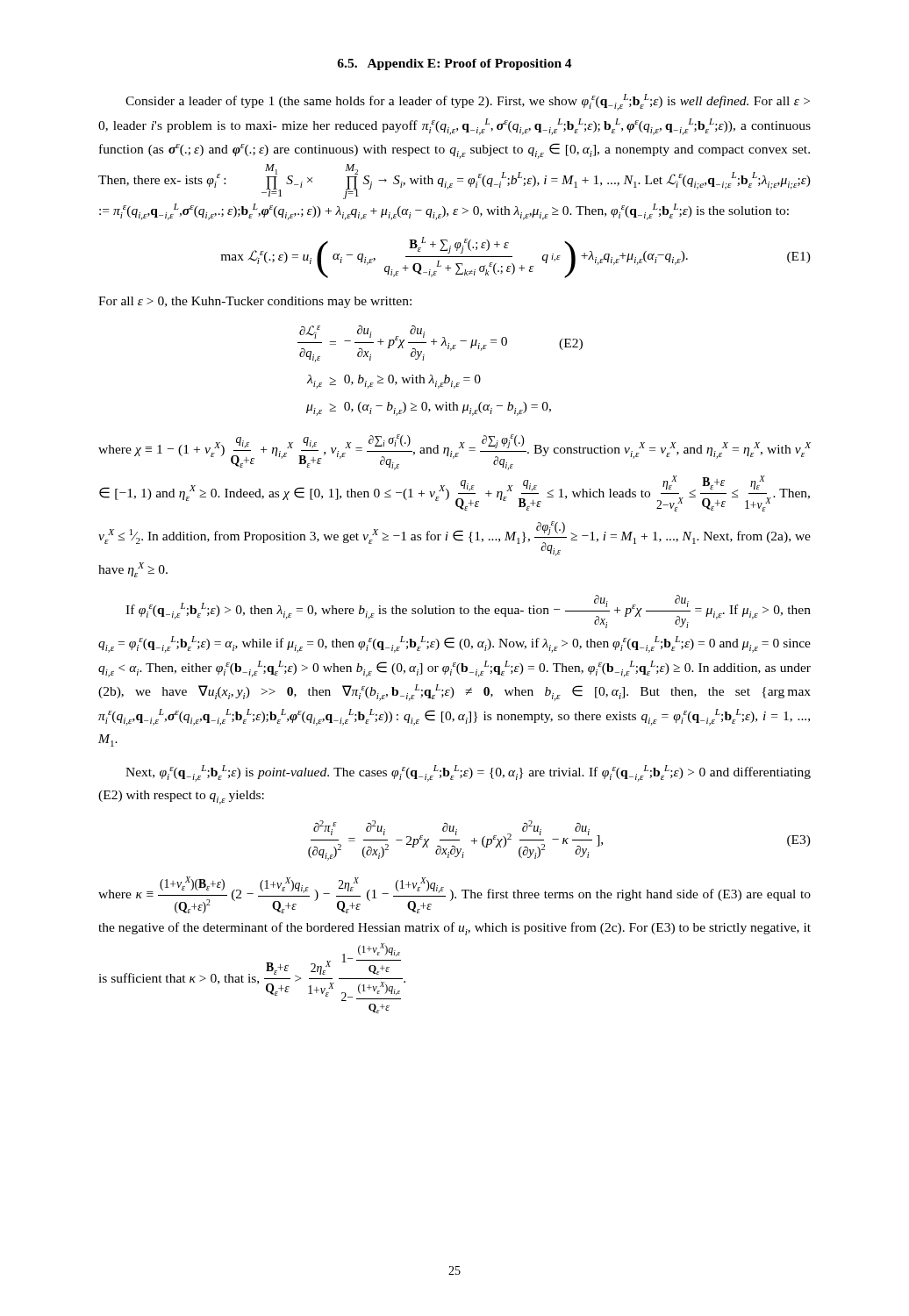Screen dimensions: 1316x909
Task: Click on the element starting "∂ℒiε ∂qi,ε = − ∂ui ∂xi + pεχ"
Action: 454,369
